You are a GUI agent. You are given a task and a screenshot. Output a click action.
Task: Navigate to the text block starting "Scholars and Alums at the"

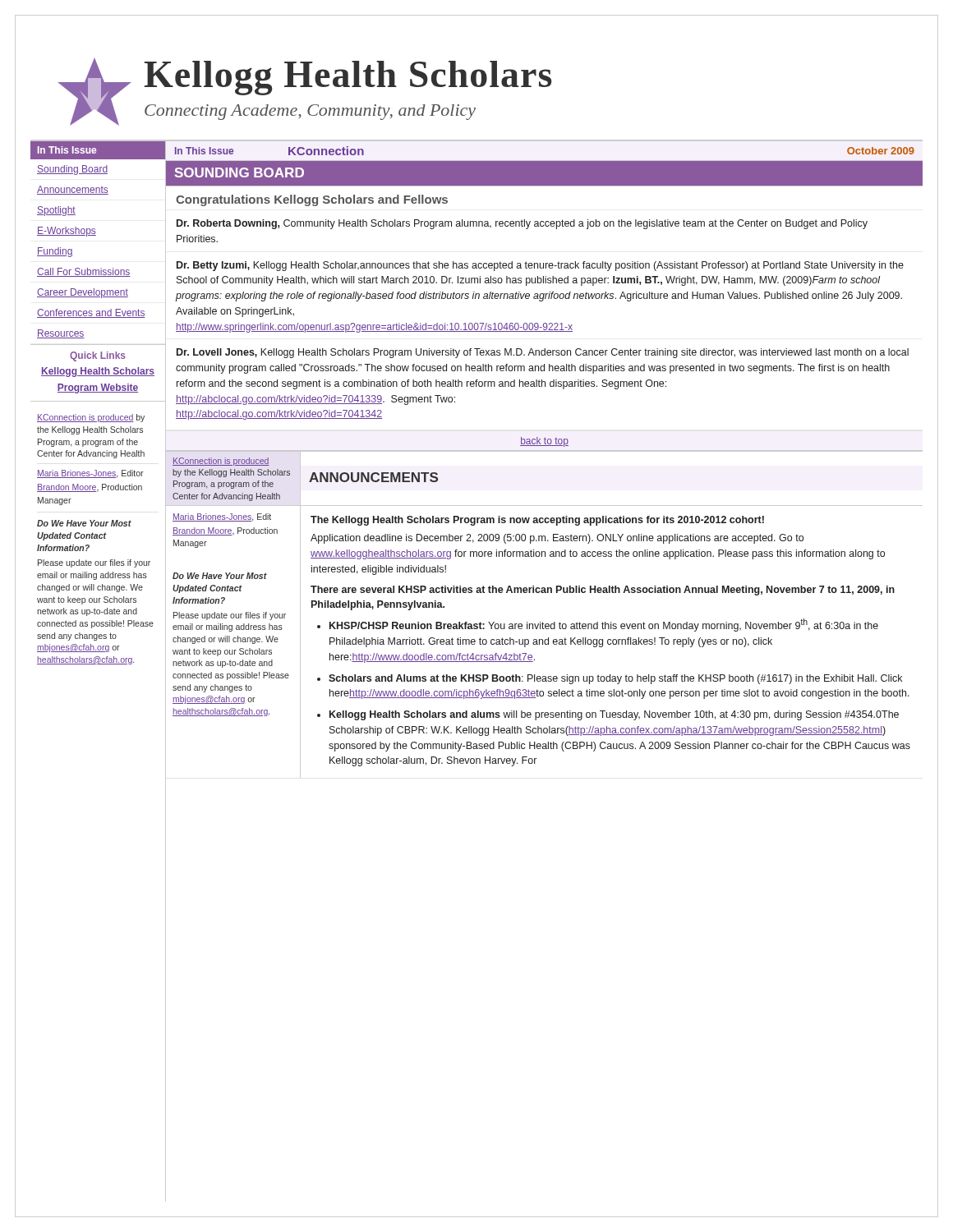[x=619, y=686]
